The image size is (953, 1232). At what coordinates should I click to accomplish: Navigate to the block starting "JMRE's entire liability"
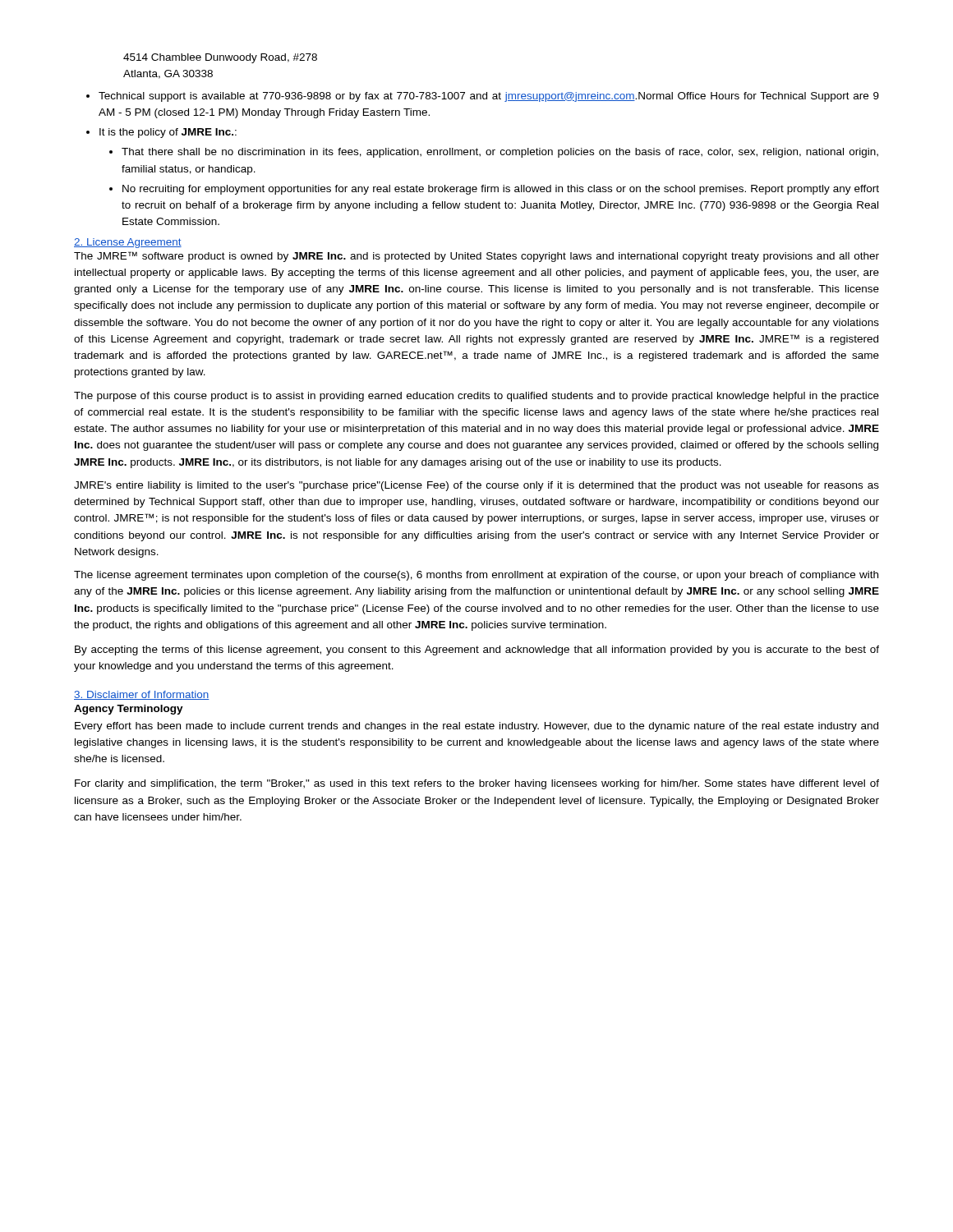click(x=476, y=518)
